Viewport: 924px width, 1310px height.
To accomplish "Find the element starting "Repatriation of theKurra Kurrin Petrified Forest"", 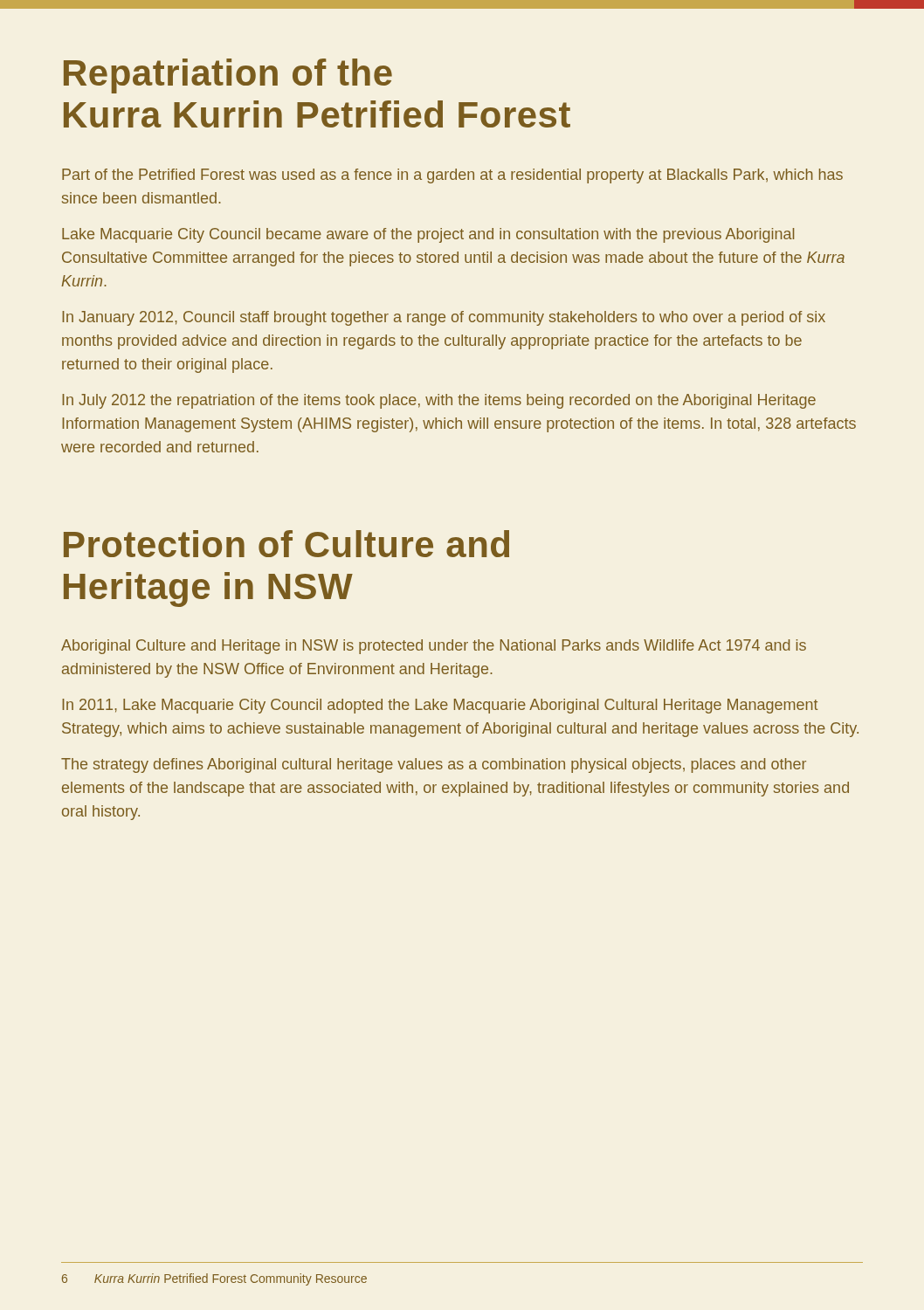I will click(x=462, y=95).
